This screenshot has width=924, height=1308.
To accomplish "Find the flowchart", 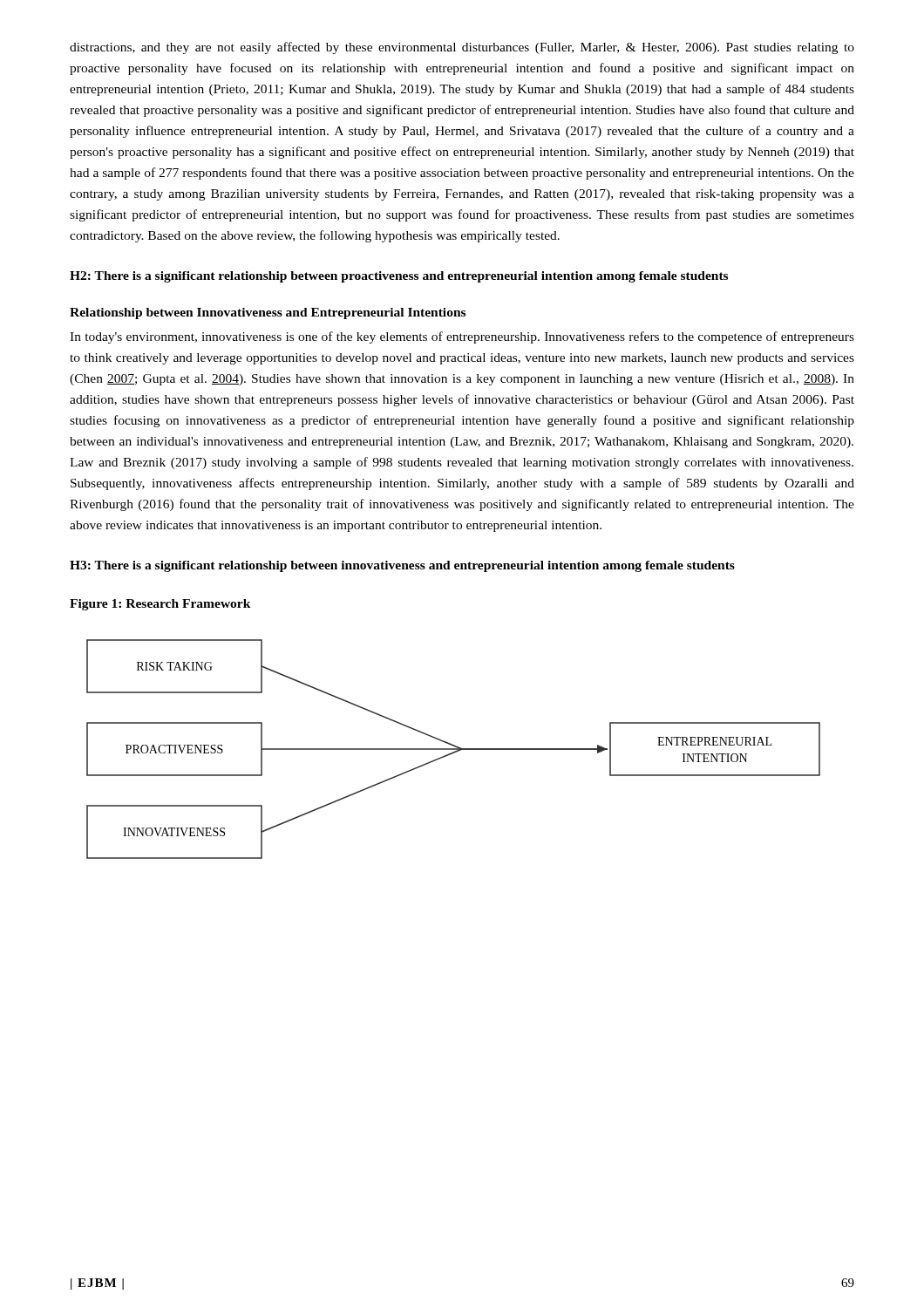I will pyautogui.click(x=462, y=749).
